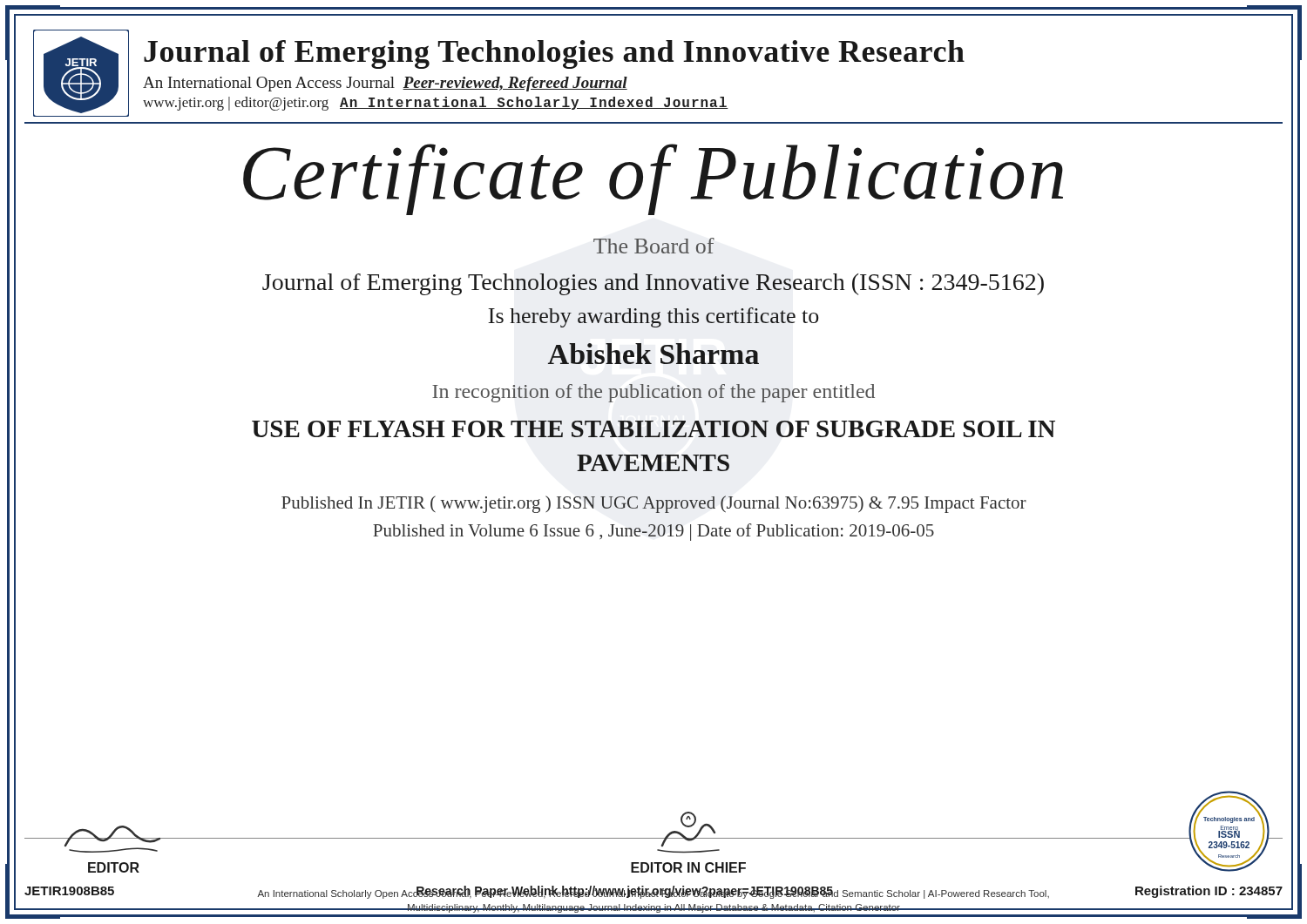The width and height of the screenshot is (1307, 924).
Task: Locate the text block that reads "Published in Volume 6 Issue 6 ,"
Action: (x=654, y=531)
